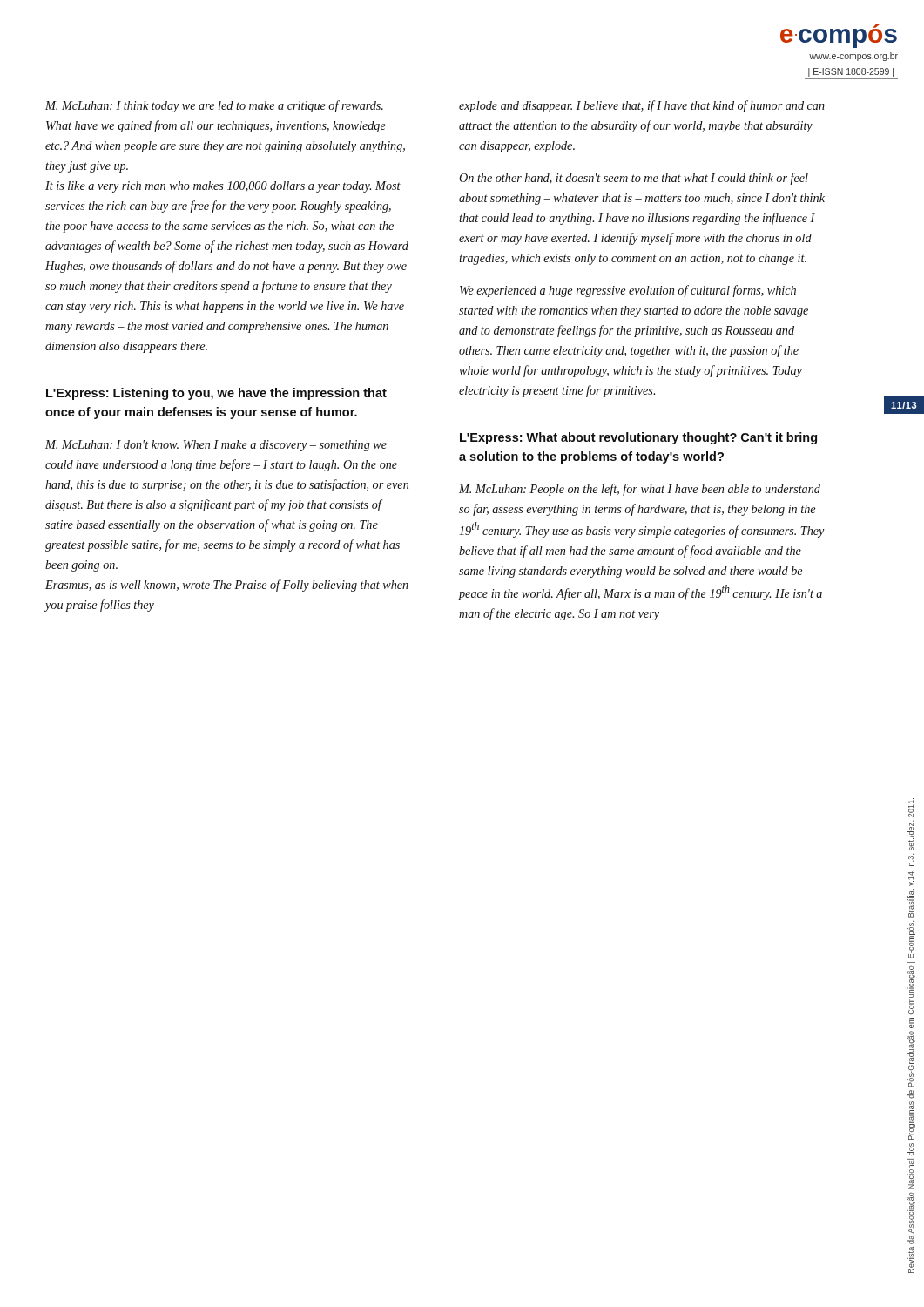Viewport: 924px width, 1307px height.
Task: Click on the region starting "L'Express: Listening to you, we have the"
Action: click(x=216, y=402)
